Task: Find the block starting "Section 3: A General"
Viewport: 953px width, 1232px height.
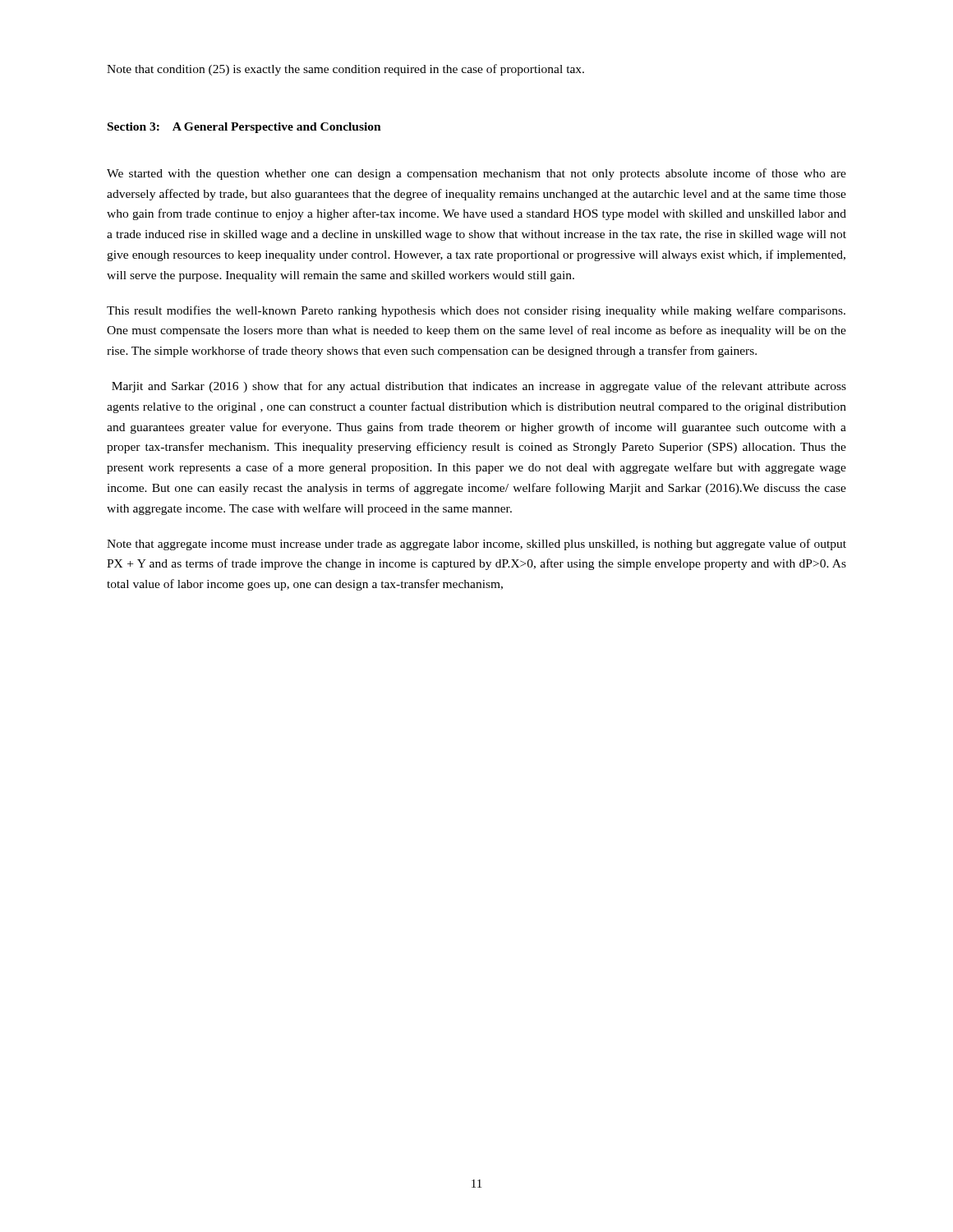Action: [x=244, y=126]
